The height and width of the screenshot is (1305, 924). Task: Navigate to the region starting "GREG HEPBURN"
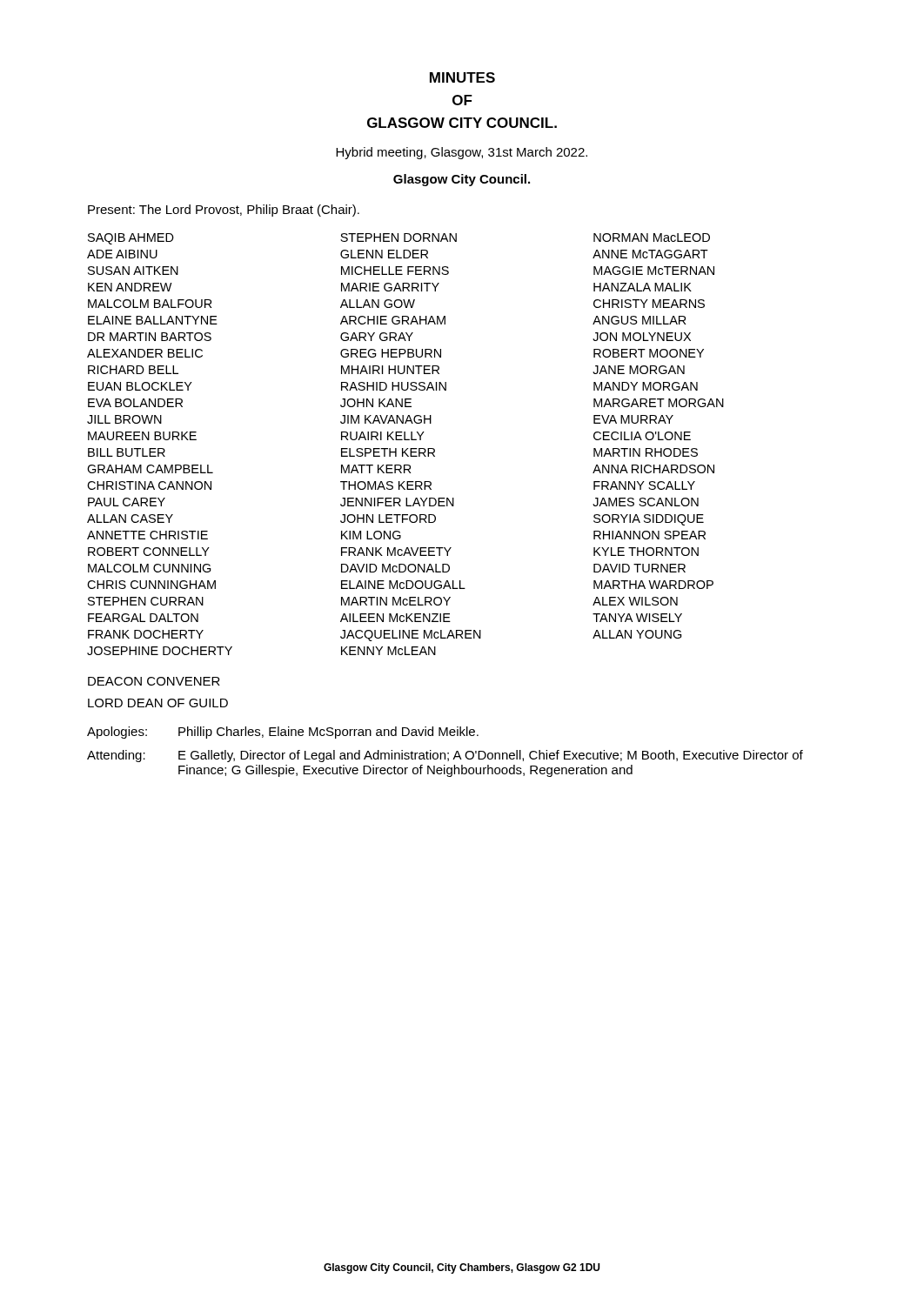[391, 353]
